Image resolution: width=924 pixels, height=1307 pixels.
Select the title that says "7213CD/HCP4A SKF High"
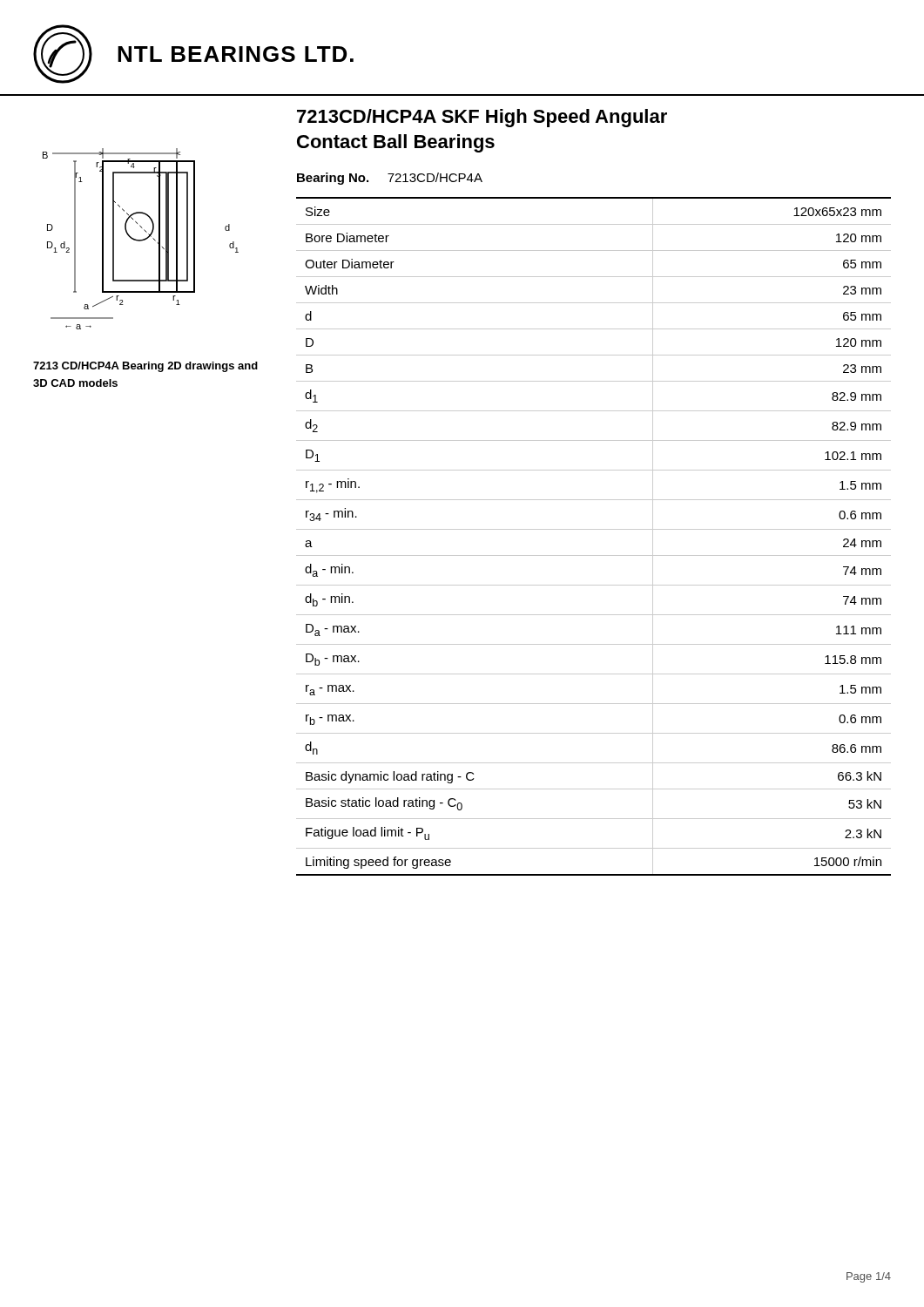[482, 129]
